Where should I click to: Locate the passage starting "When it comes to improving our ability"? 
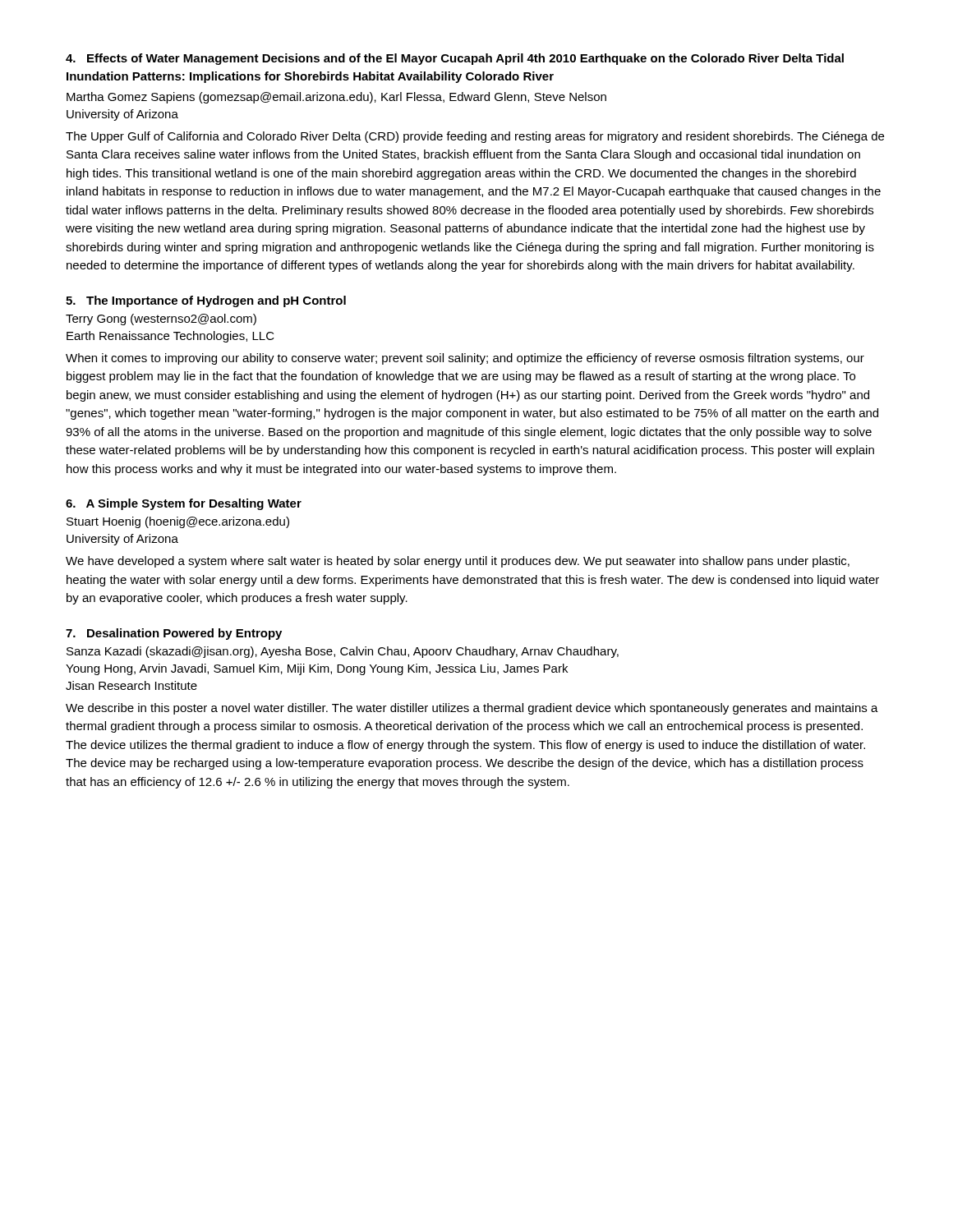[472, 413]
